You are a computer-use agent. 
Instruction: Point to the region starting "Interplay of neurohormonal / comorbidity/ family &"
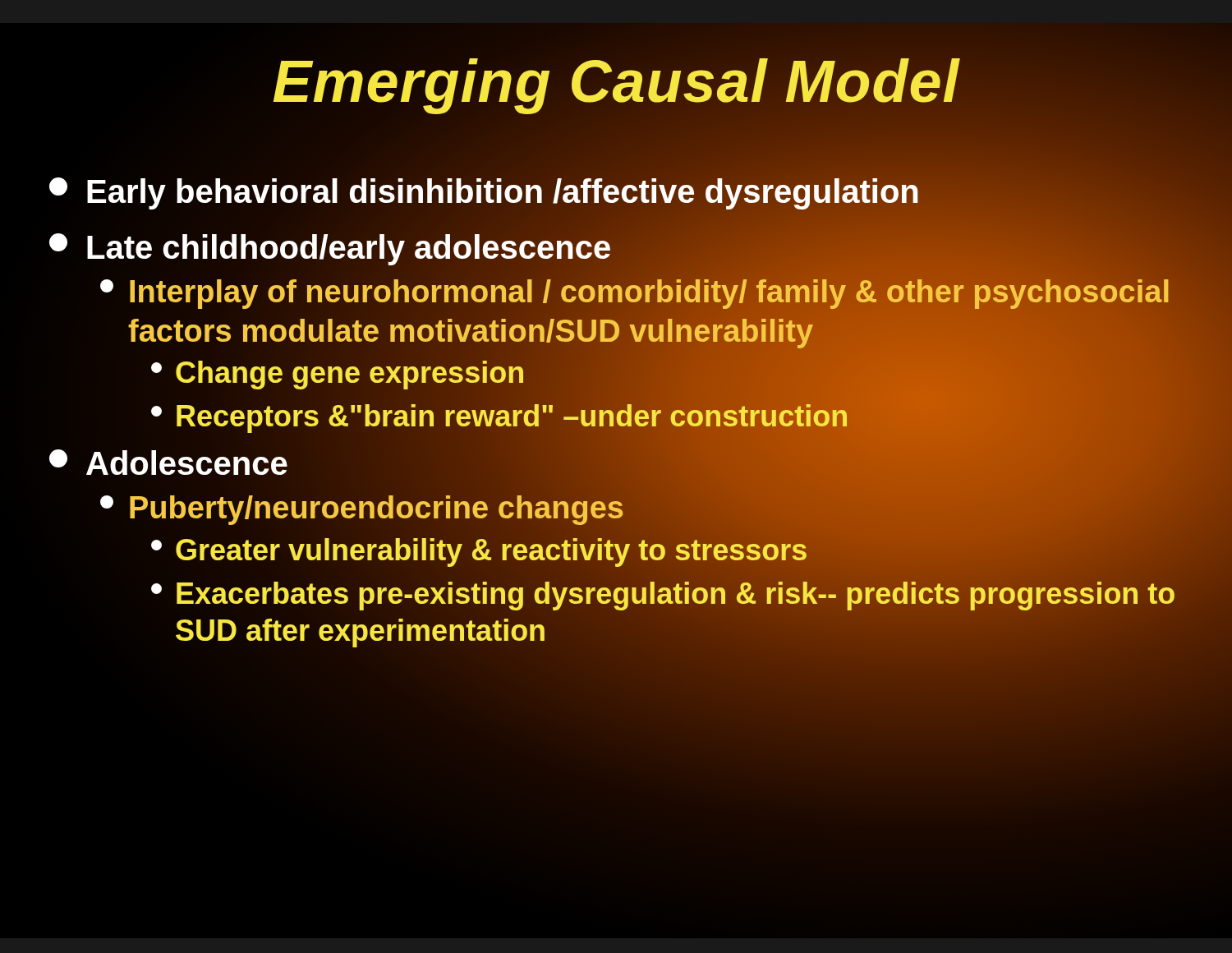(x=641, y=312)
